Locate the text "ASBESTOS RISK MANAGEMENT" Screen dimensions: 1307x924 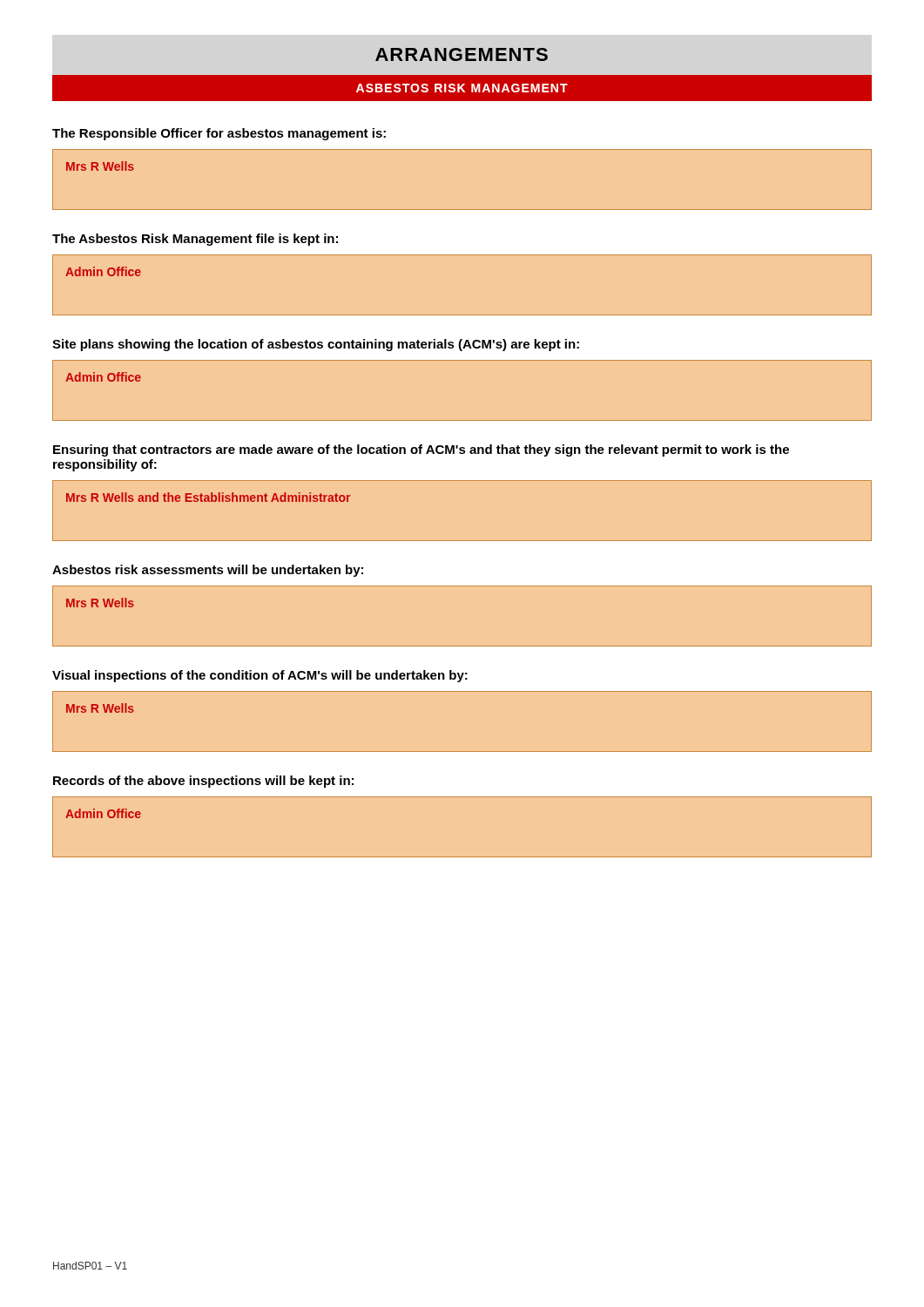pyautogui.click(x=462, y=88)
